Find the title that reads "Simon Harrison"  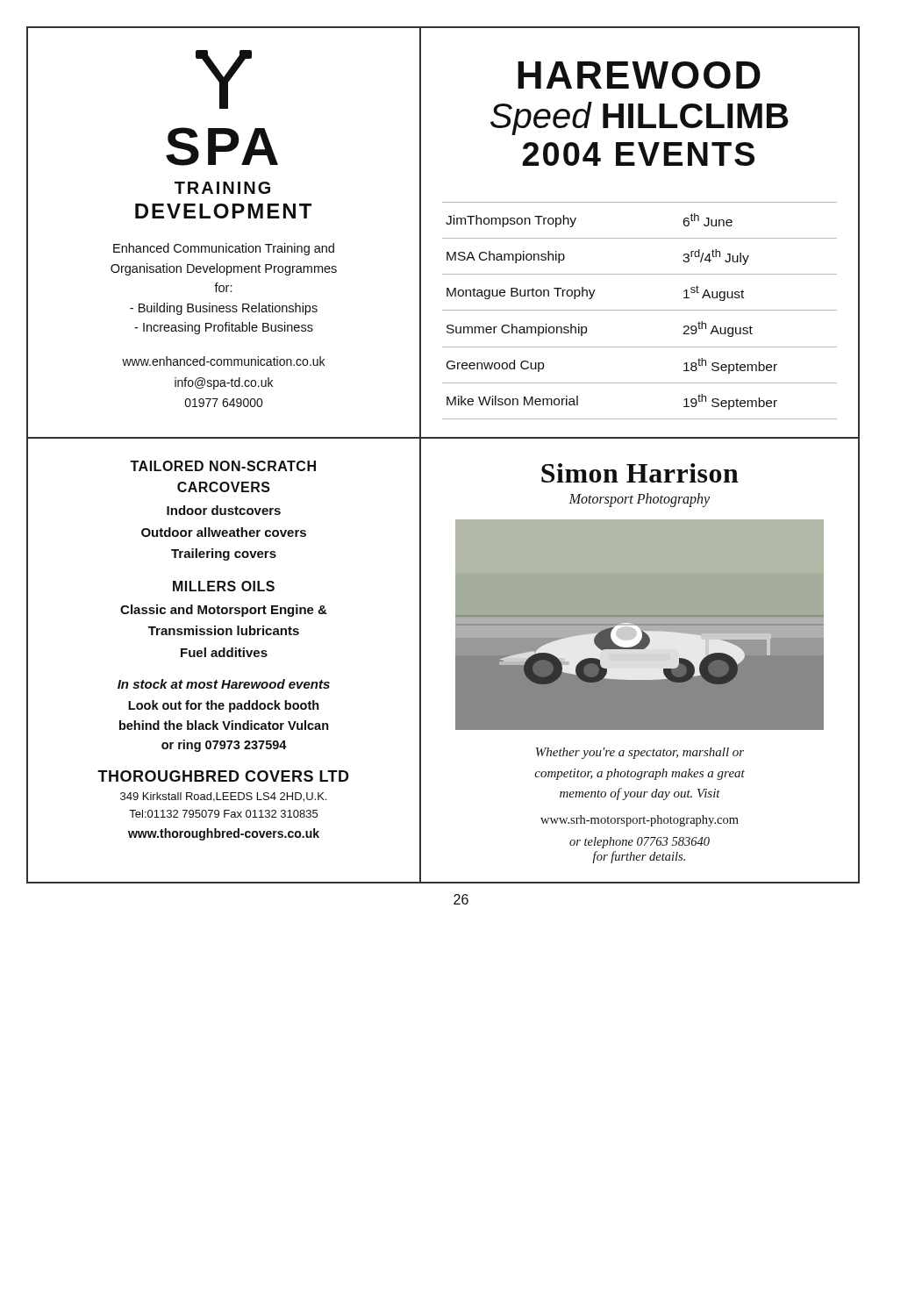pos(639,473)
